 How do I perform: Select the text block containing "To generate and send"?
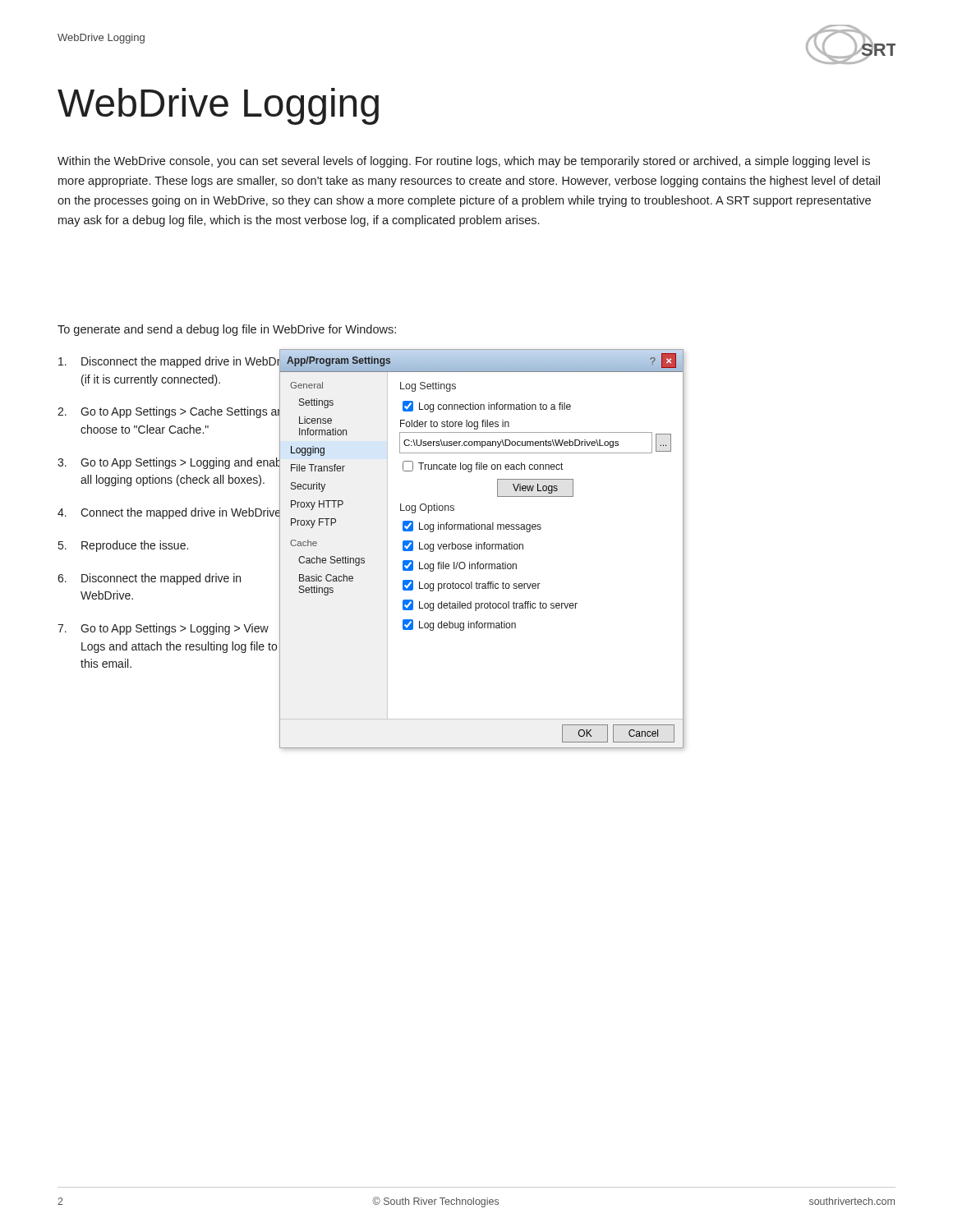point(227,329)
